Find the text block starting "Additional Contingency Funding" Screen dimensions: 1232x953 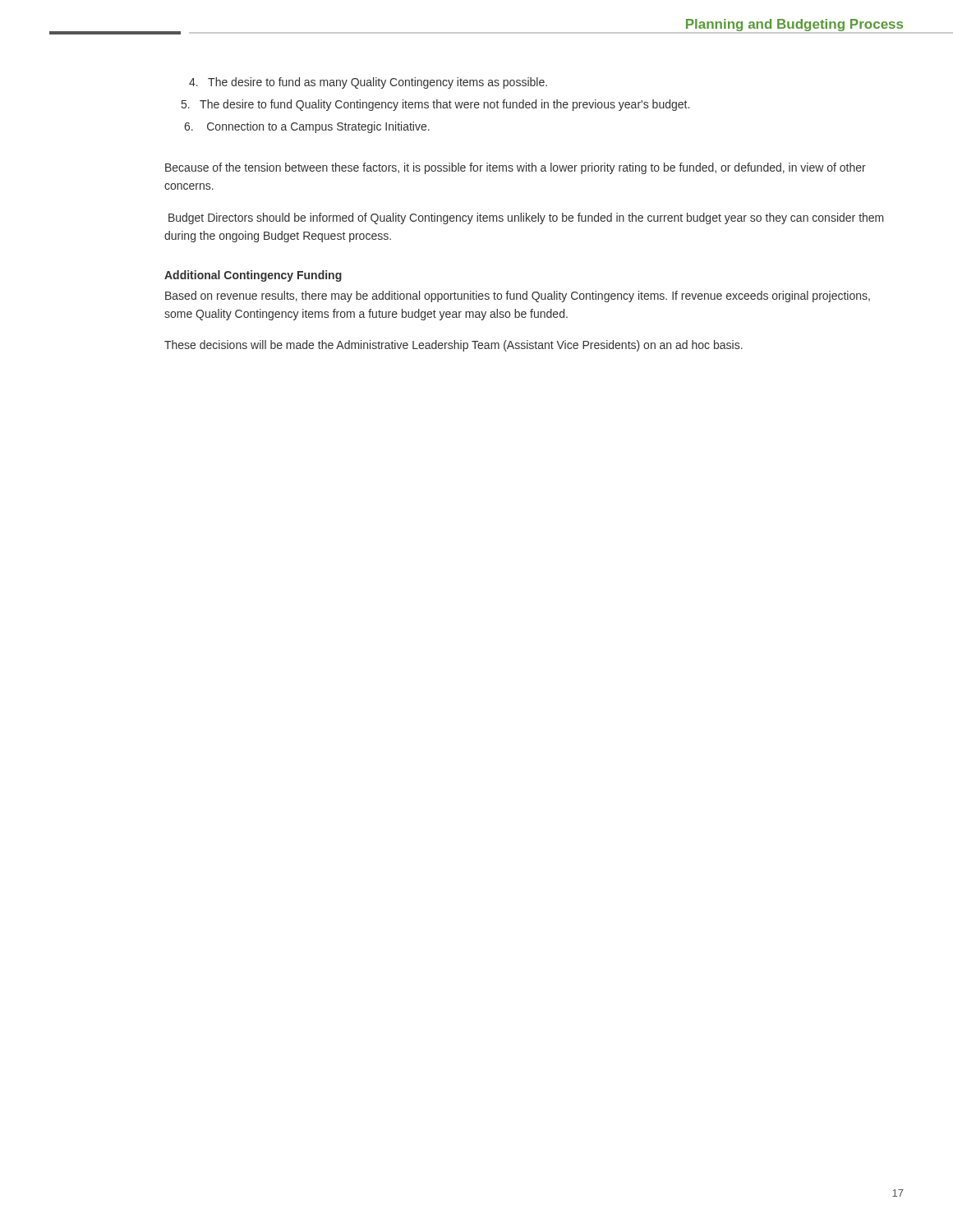click(253, 275)
